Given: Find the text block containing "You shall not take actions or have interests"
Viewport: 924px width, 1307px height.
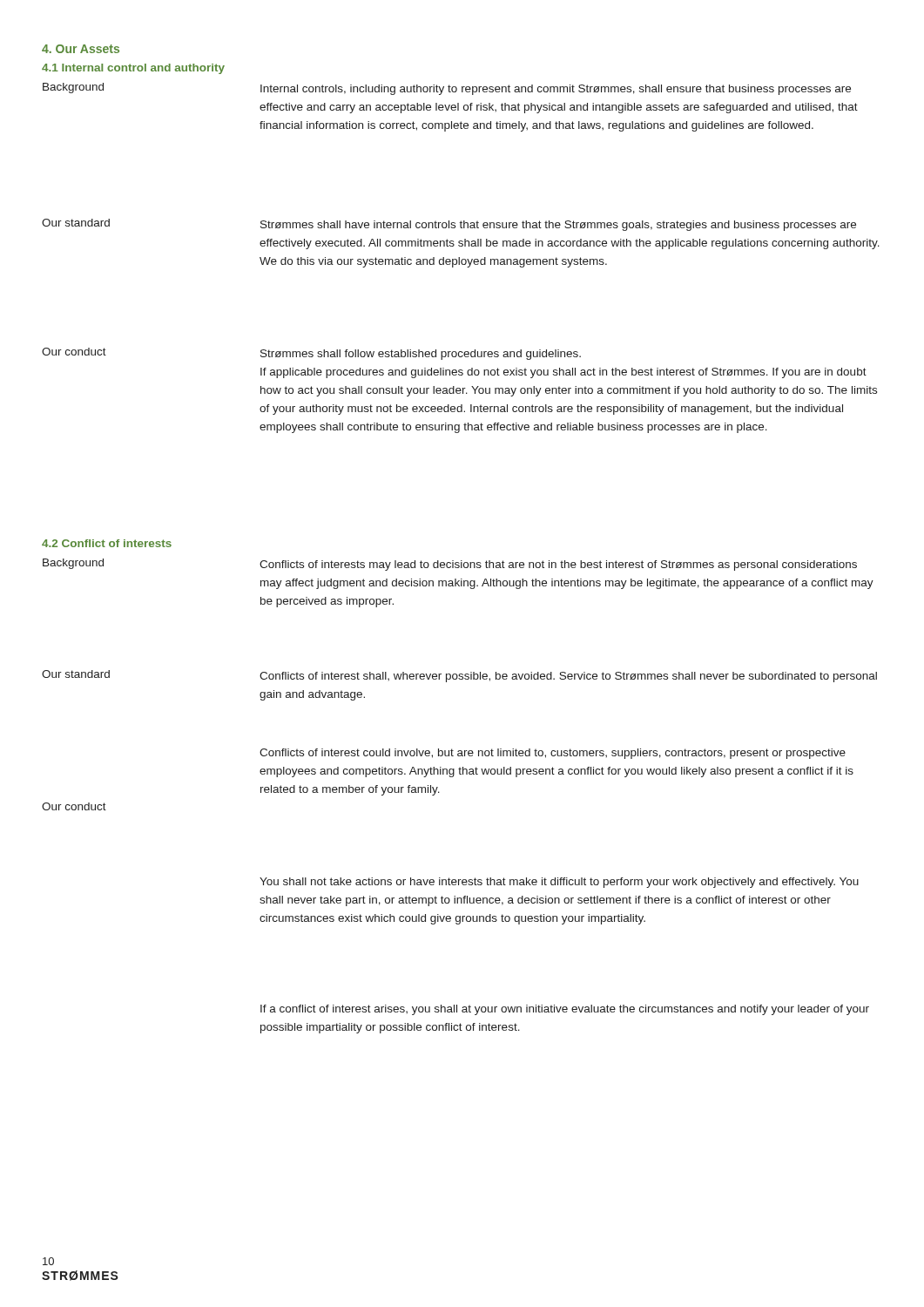Looking at the screenshot, I should tap(559, 900).
